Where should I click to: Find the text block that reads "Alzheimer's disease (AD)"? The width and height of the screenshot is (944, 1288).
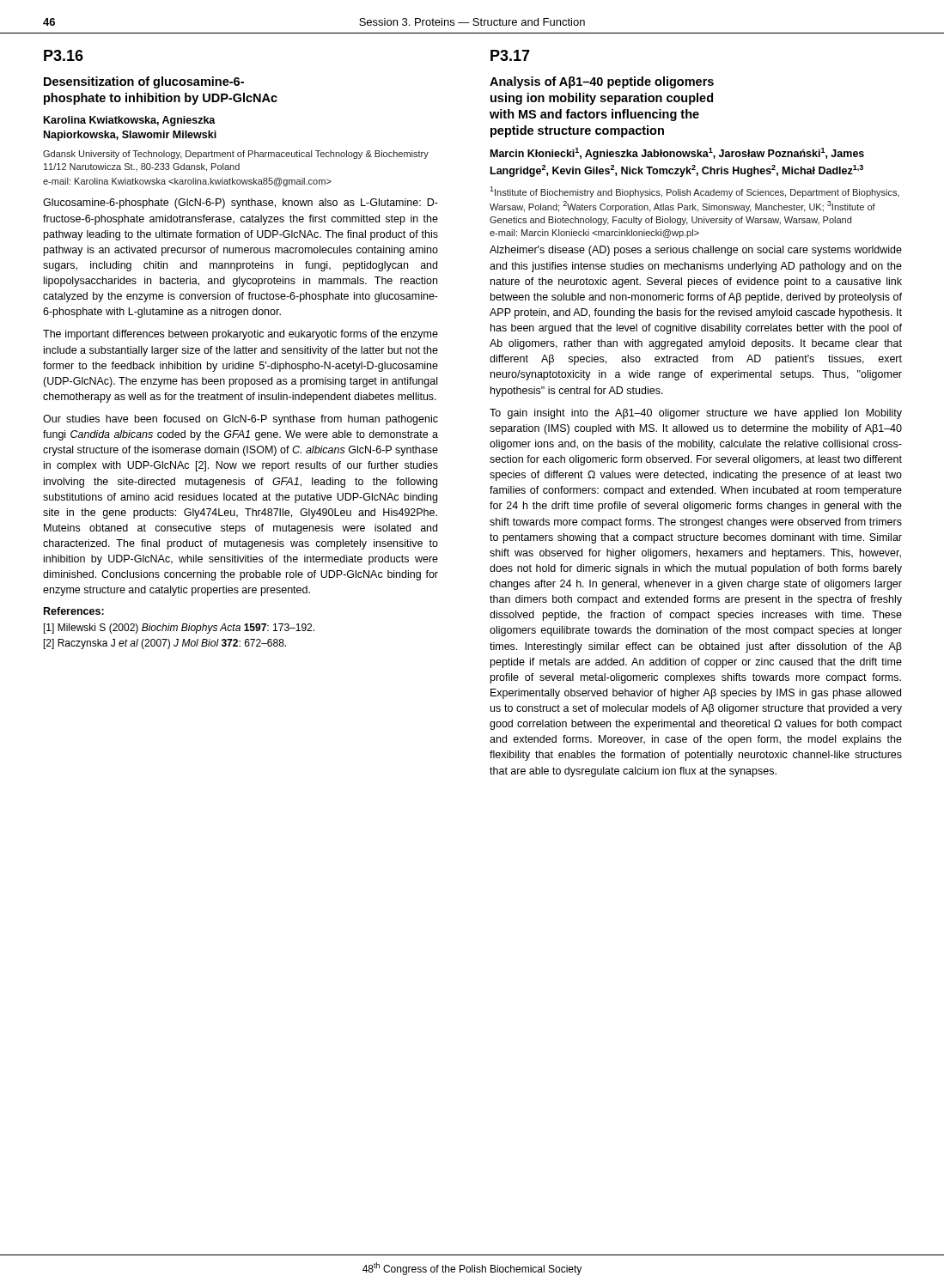696,320
